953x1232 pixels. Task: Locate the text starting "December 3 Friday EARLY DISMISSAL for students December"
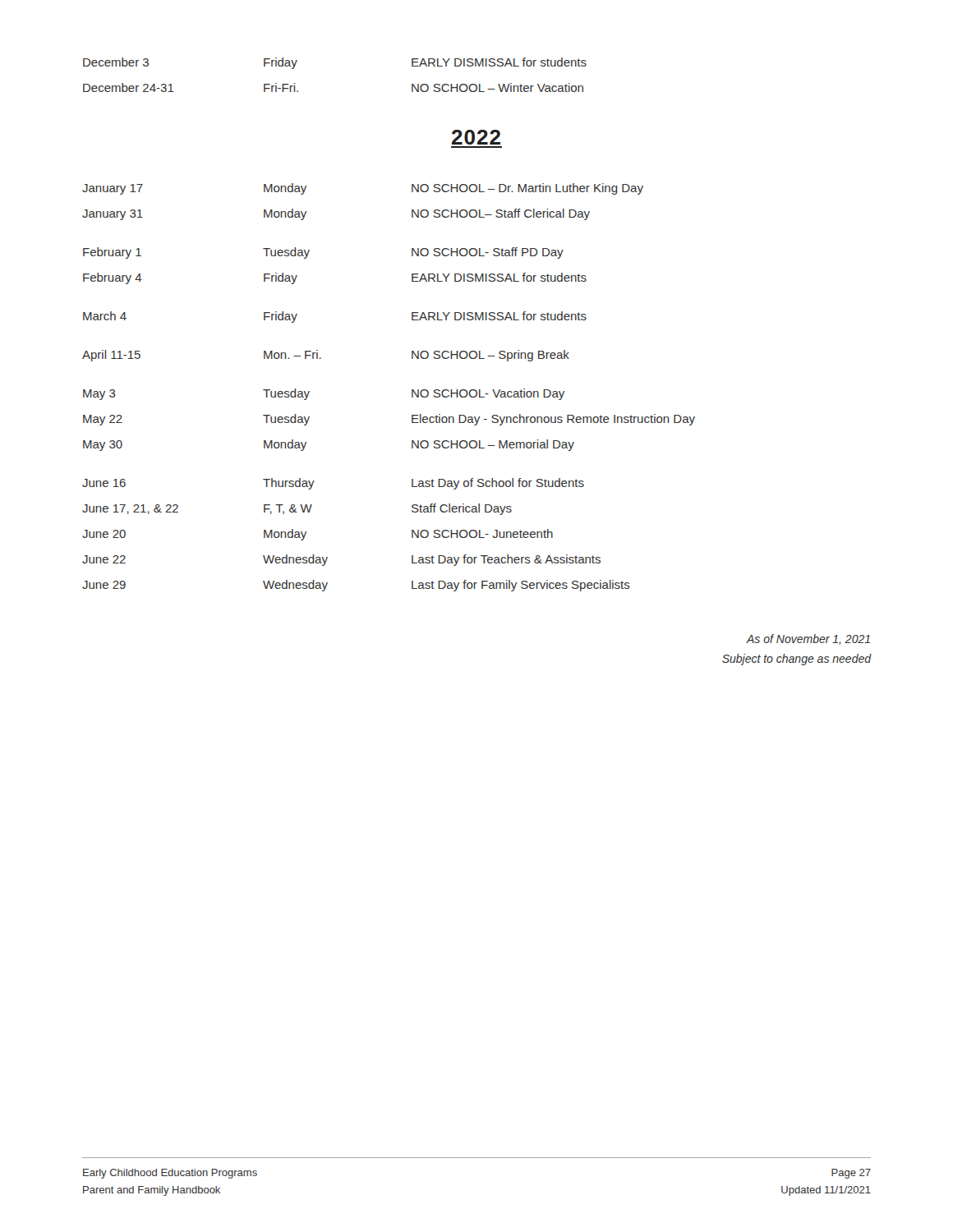click(x=476, y=75)
